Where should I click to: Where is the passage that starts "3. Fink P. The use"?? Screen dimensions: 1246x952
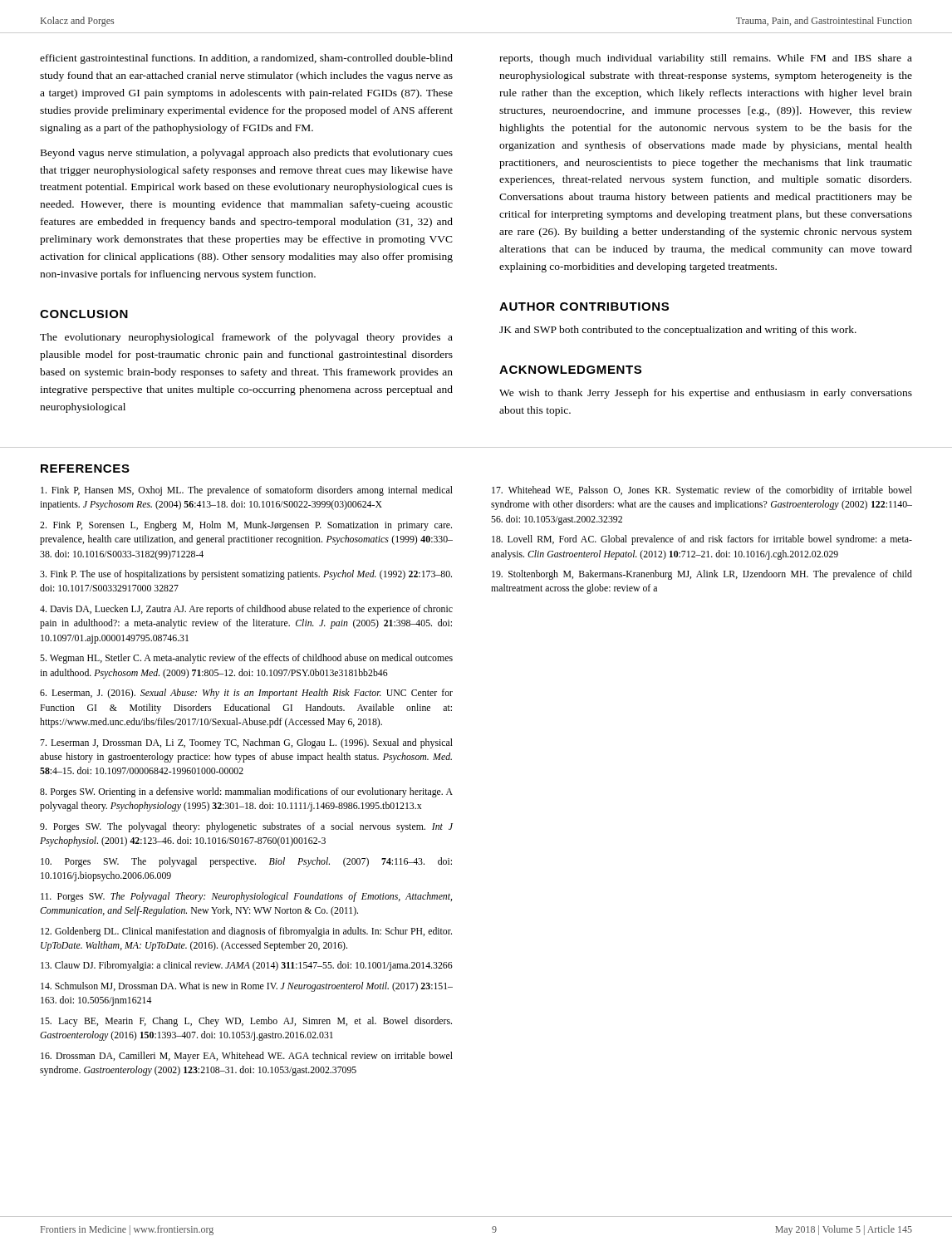(246, 581)
